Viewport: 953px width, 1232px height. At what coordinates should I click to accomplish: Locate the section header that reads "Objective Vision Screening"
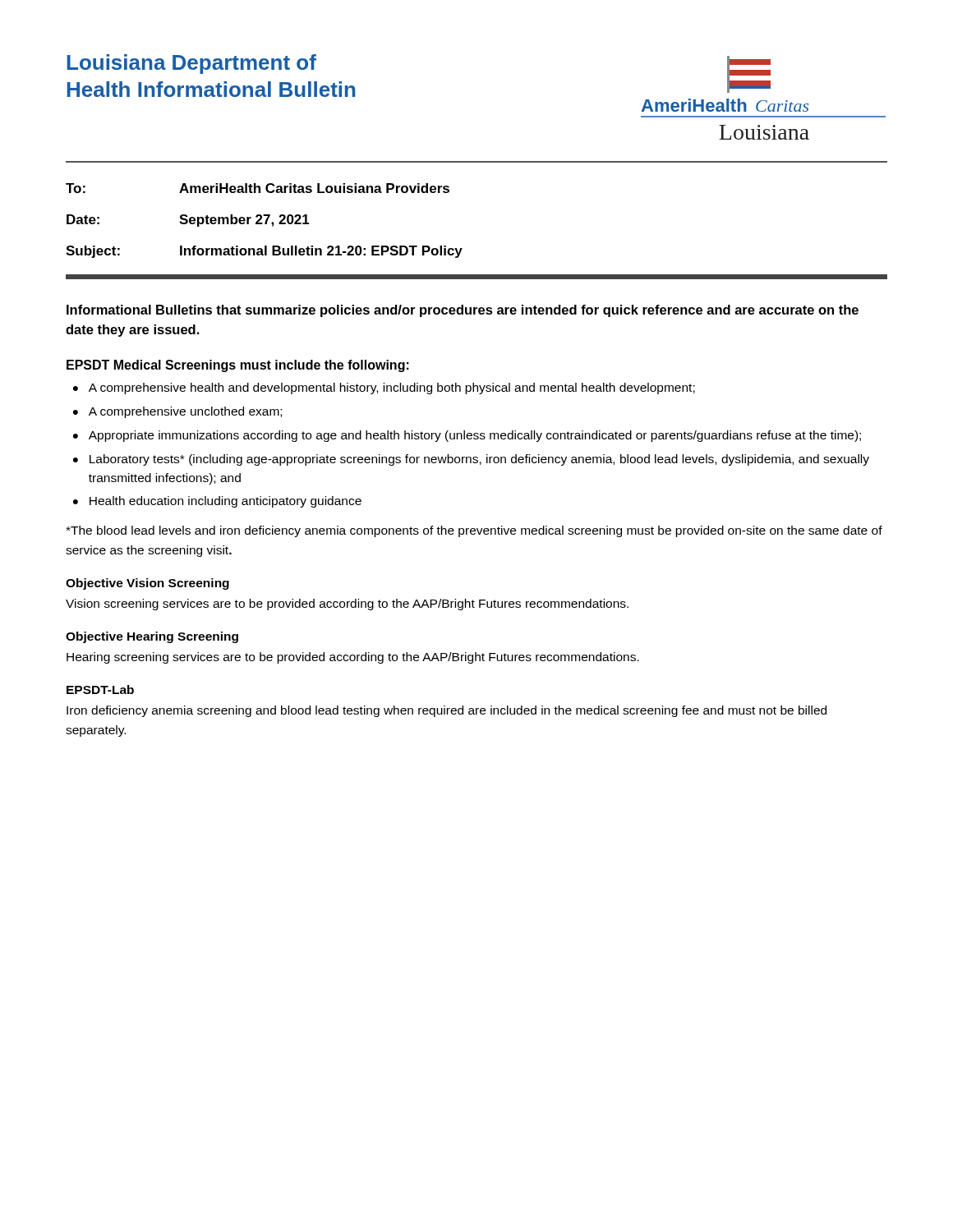point(148,583)
